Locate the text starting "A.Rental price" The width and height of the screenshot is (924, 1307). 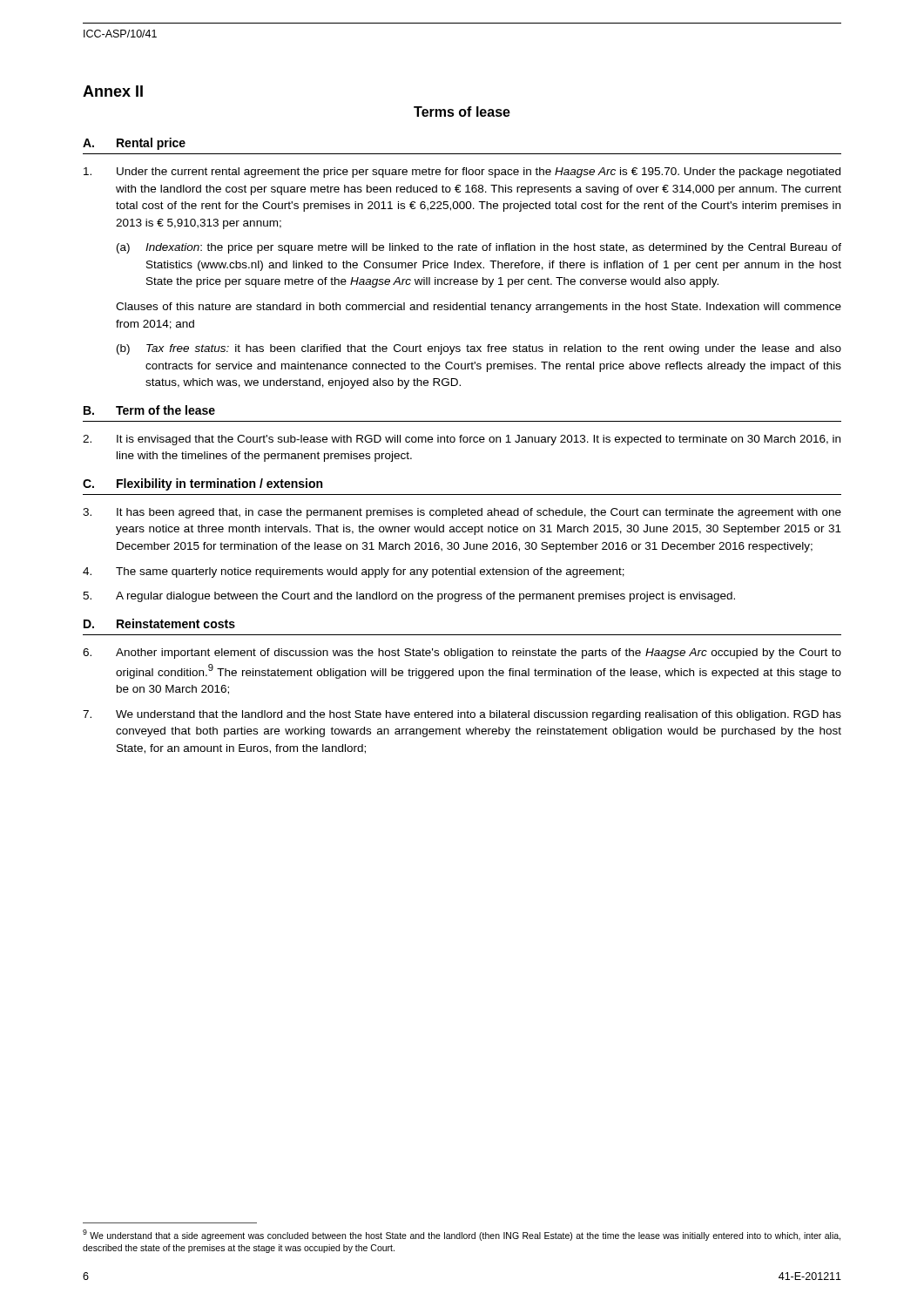(x=134, y=143)
